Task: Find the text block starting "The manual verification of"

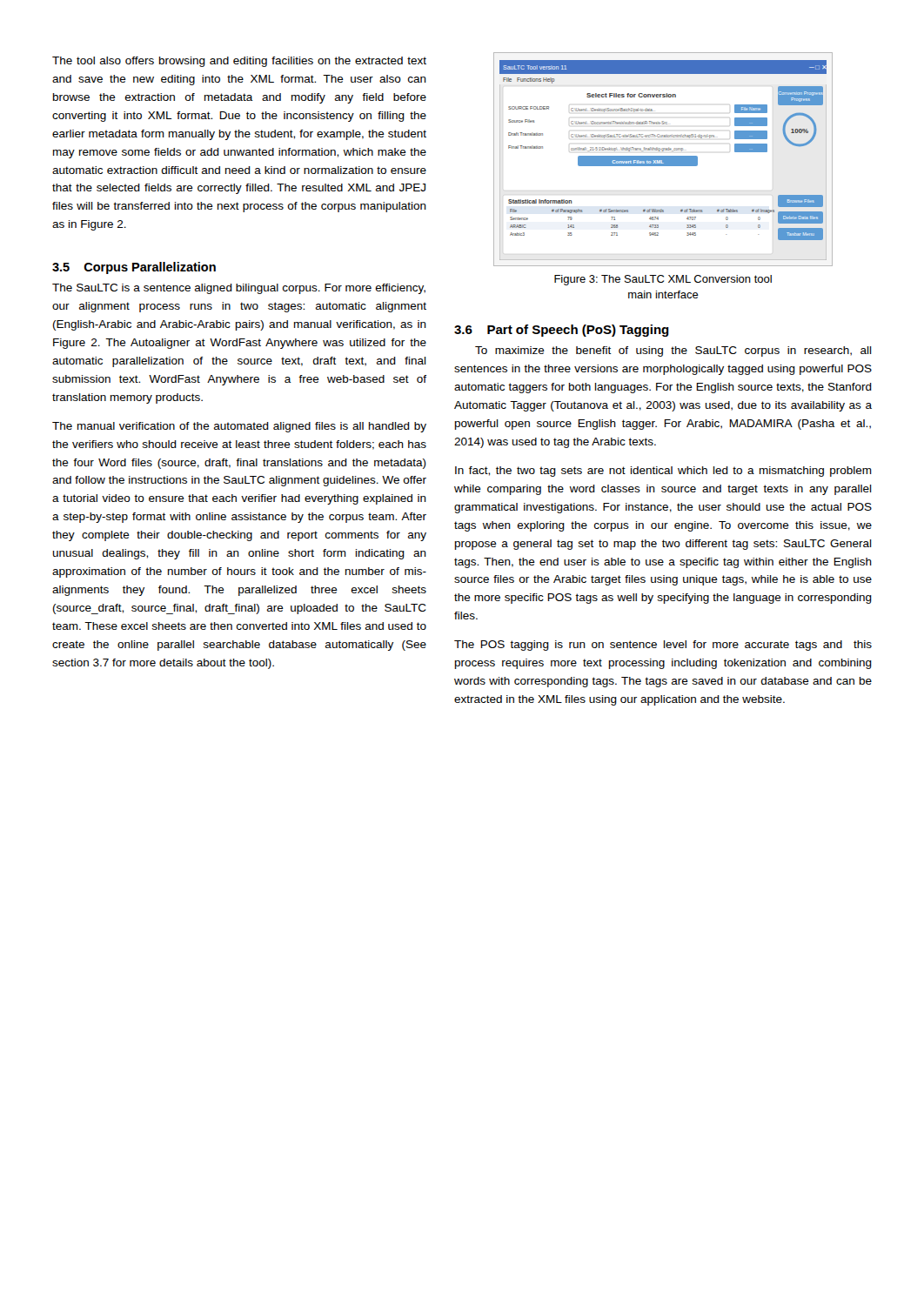Action: pyautogui.click(x=239, y=544)
